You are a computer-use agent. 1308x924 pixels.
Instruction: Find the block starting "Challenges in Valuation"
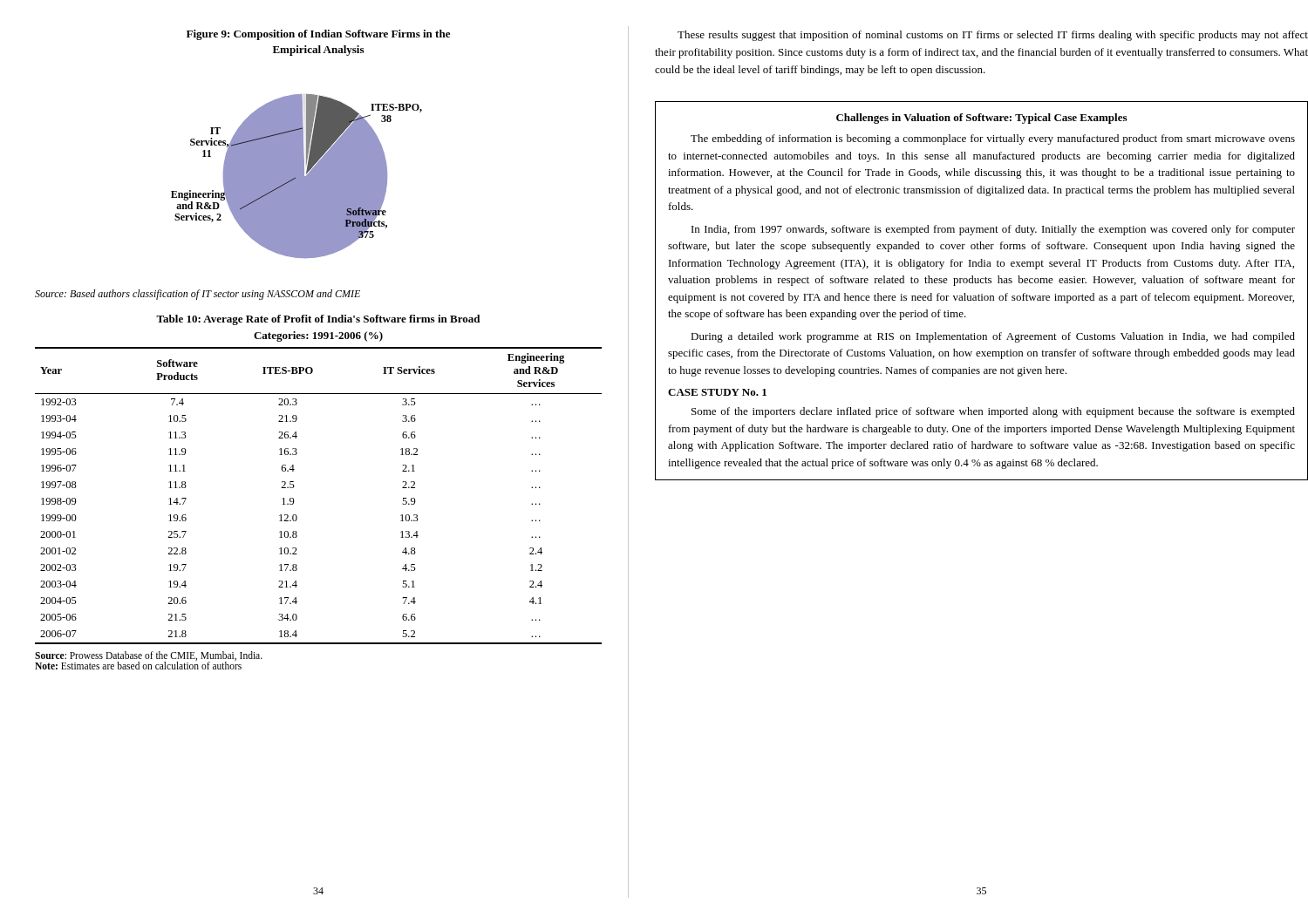tap(981, 118)
